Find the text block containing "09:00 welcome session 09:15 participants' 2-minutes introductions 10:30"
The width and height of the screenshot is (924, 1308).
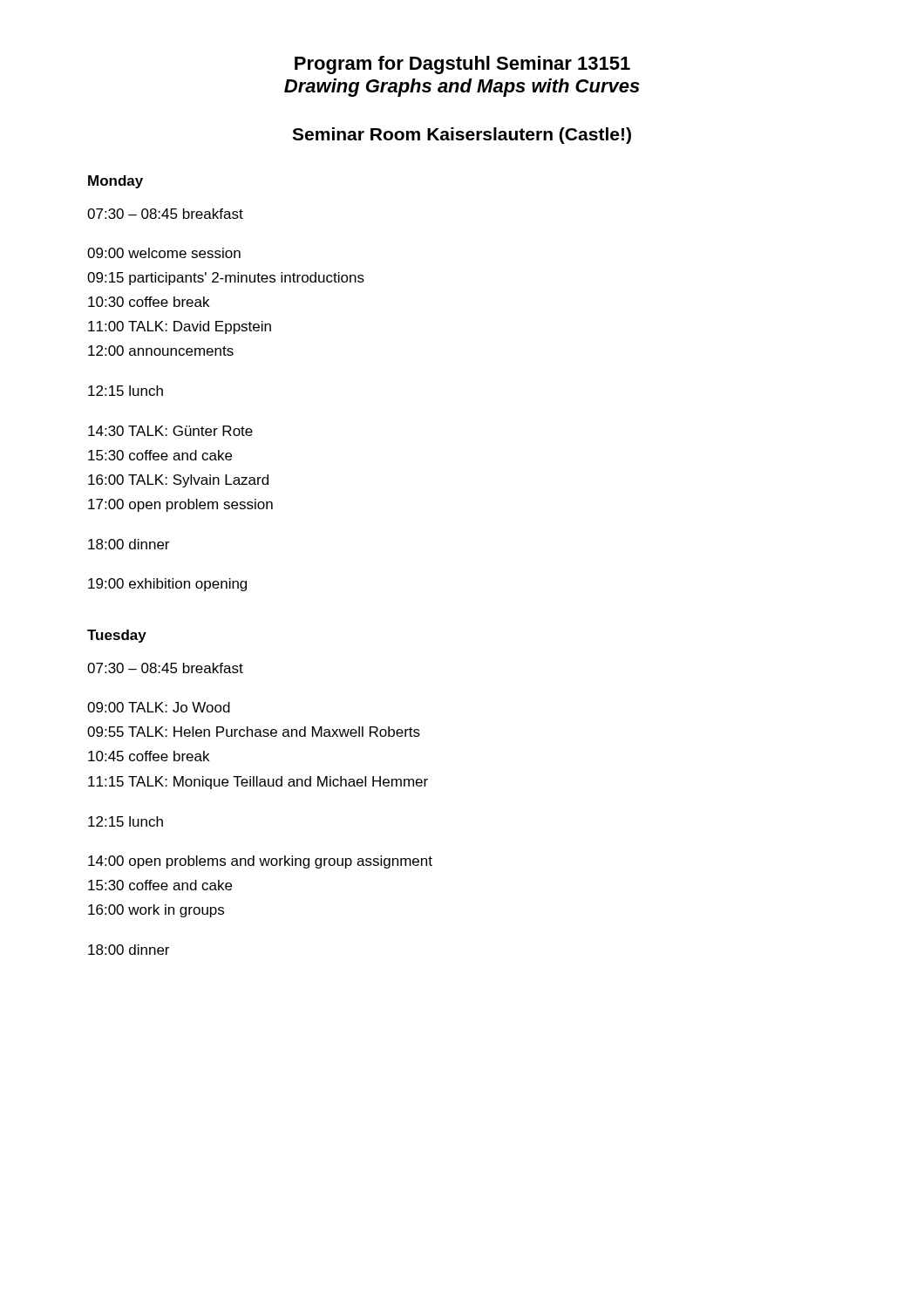(164, 253)
